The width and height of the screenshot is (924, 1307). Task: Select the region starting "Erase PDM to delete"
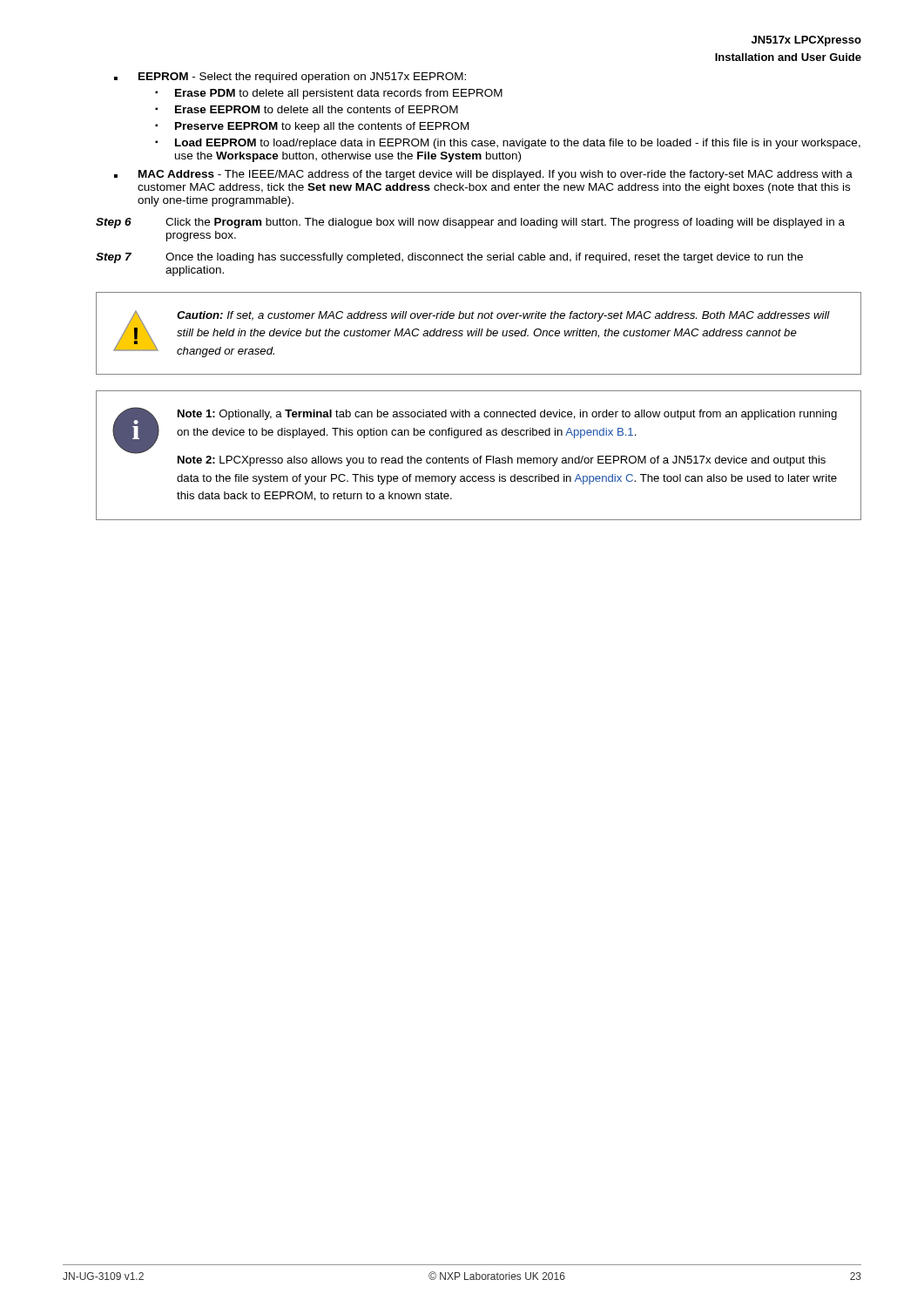pos(339,93)
